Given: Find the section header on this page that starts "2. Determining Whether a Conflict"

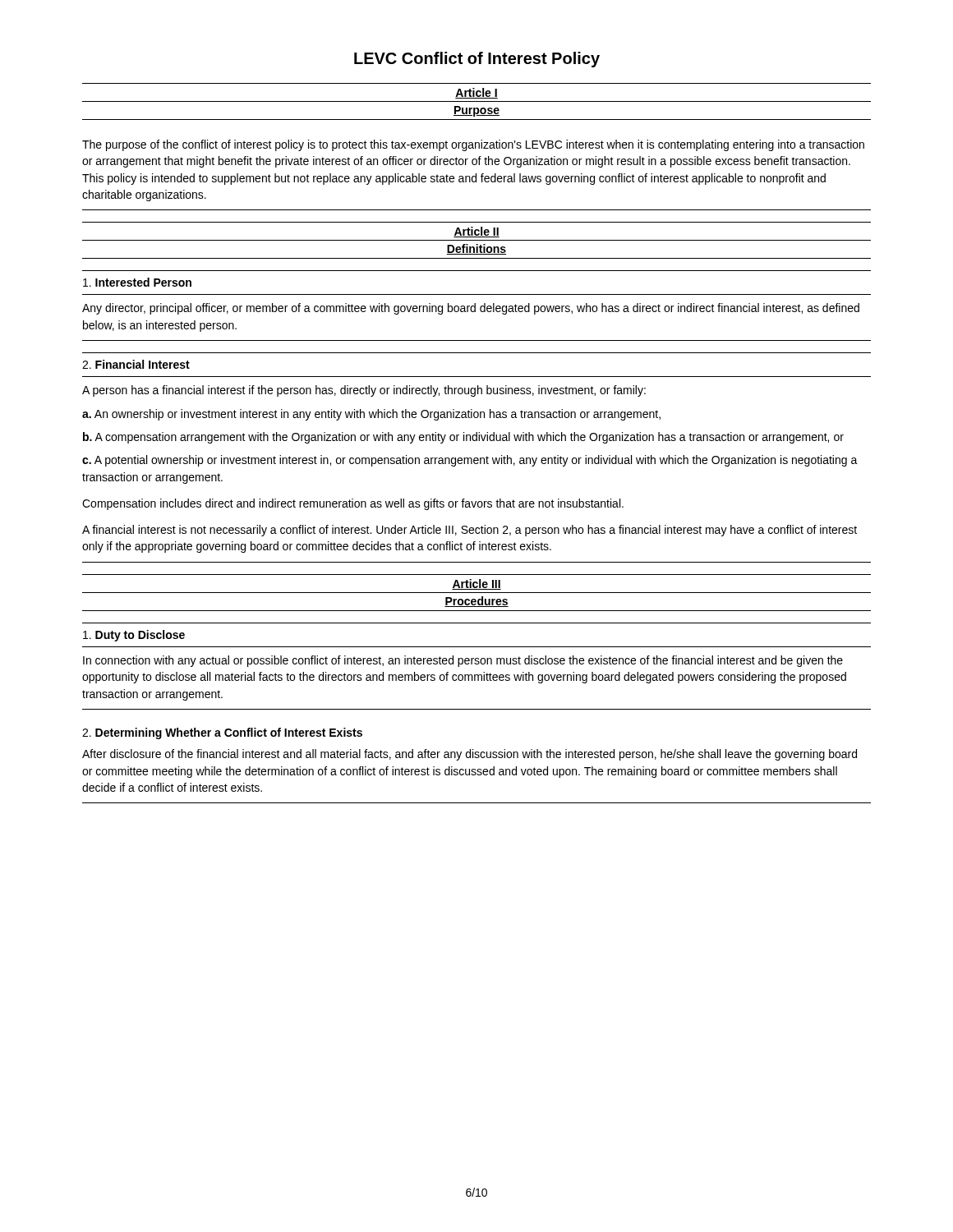Looking at the screenshot, I should [x=222, y=733].
